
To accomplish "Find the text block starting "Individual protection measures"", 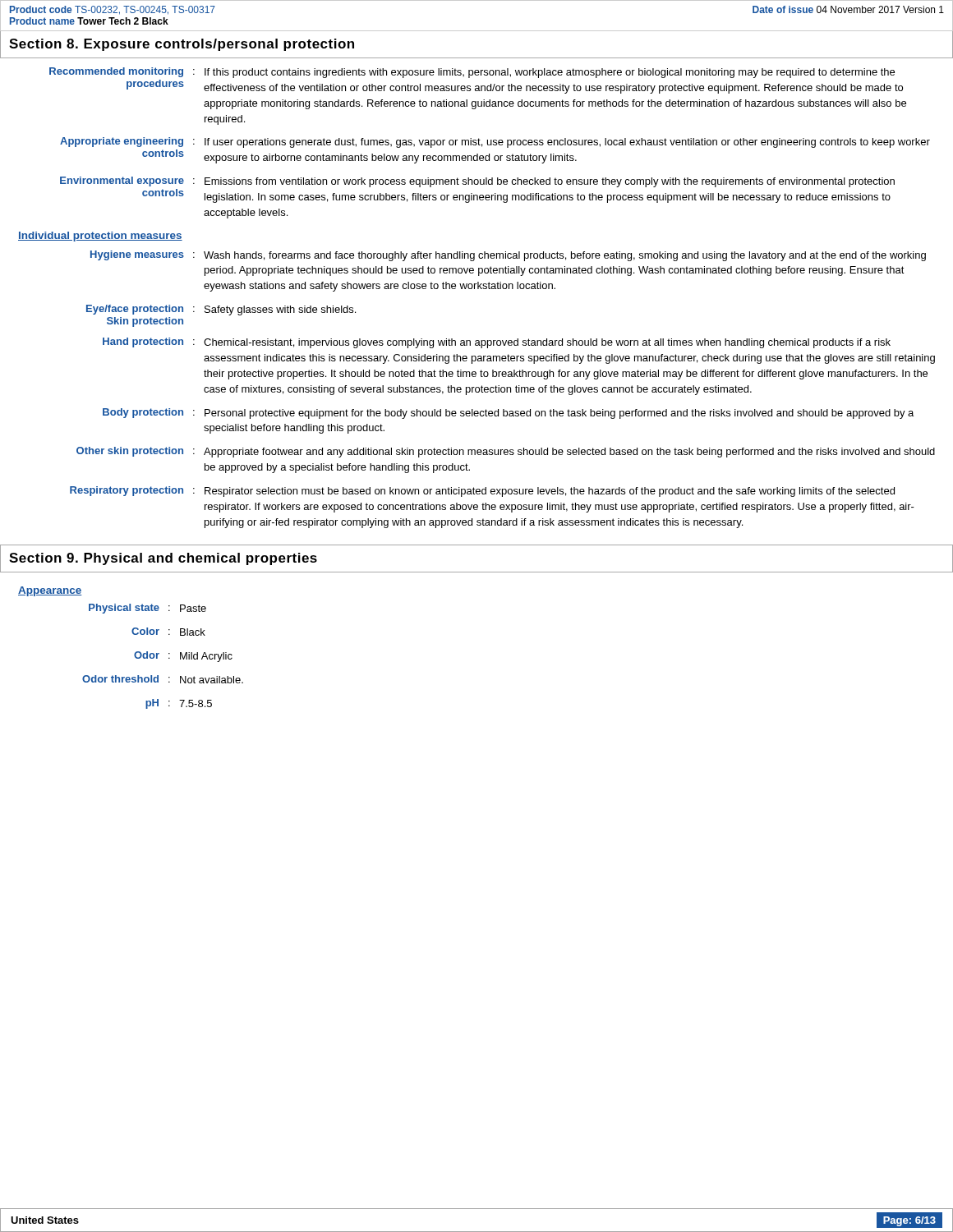I will 100,235.
